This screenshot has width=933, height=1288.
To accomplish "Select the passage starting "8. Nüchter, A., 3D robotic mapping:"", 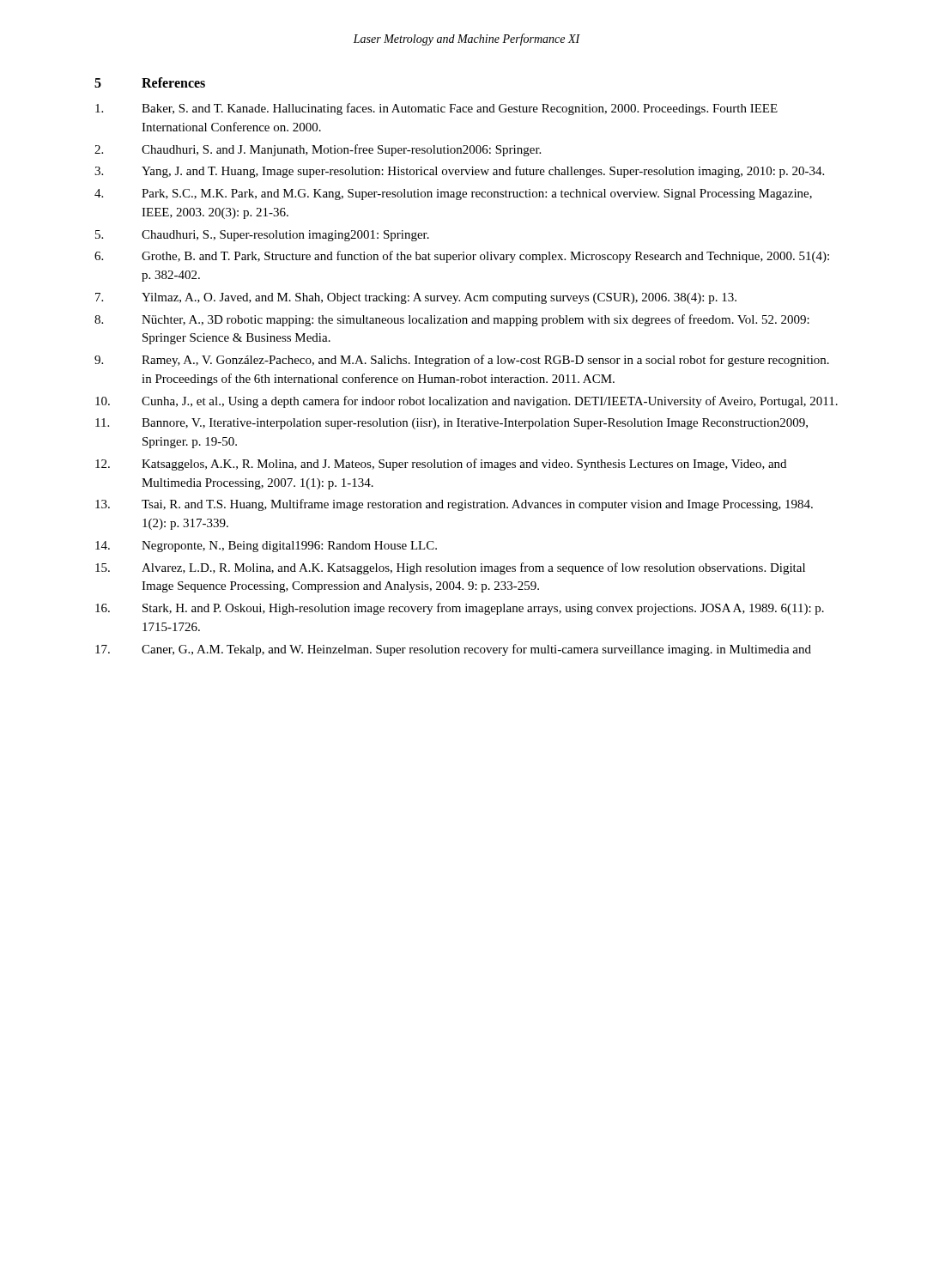I will pyautogui.click(x=466, y=329).
